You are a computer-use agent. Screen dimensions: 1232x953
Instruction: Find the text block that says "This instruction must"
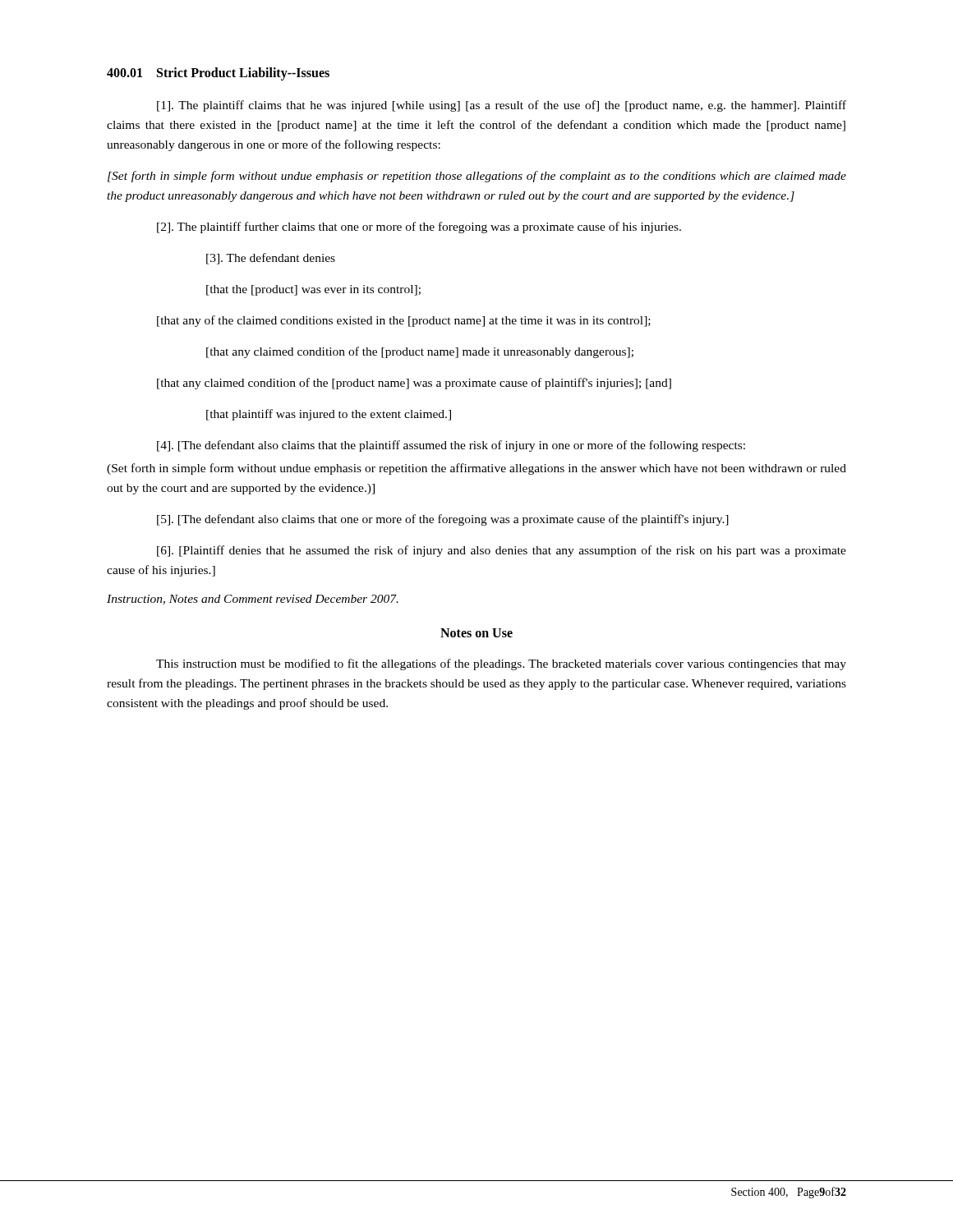click(476, 683)
